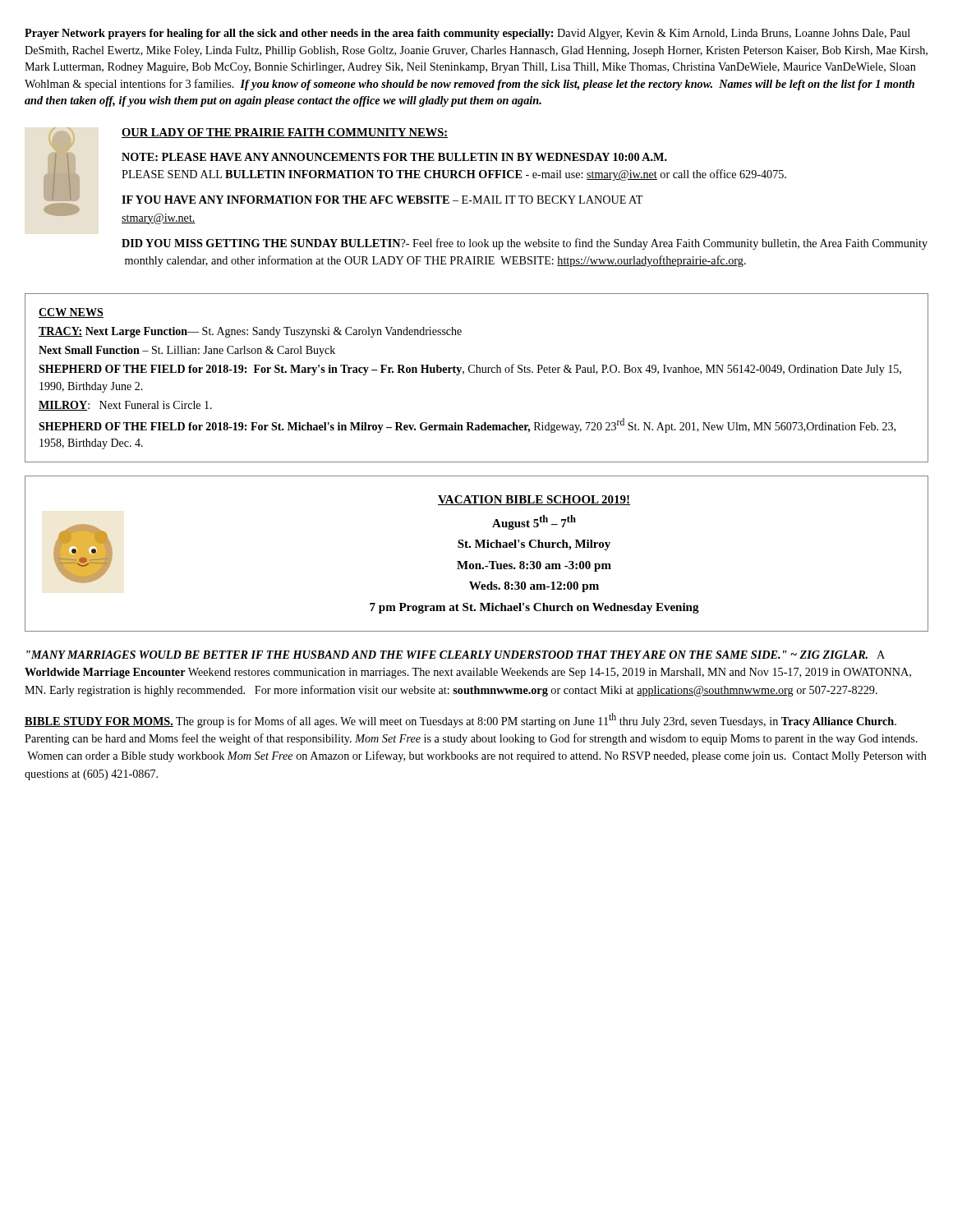Image resolution: width=953 pixels, height=1232 pixels.
Task: Point to the block beginning ""MANY MARRIAGES WOULD BE BETTER IF"
Action: click(476, 673)
